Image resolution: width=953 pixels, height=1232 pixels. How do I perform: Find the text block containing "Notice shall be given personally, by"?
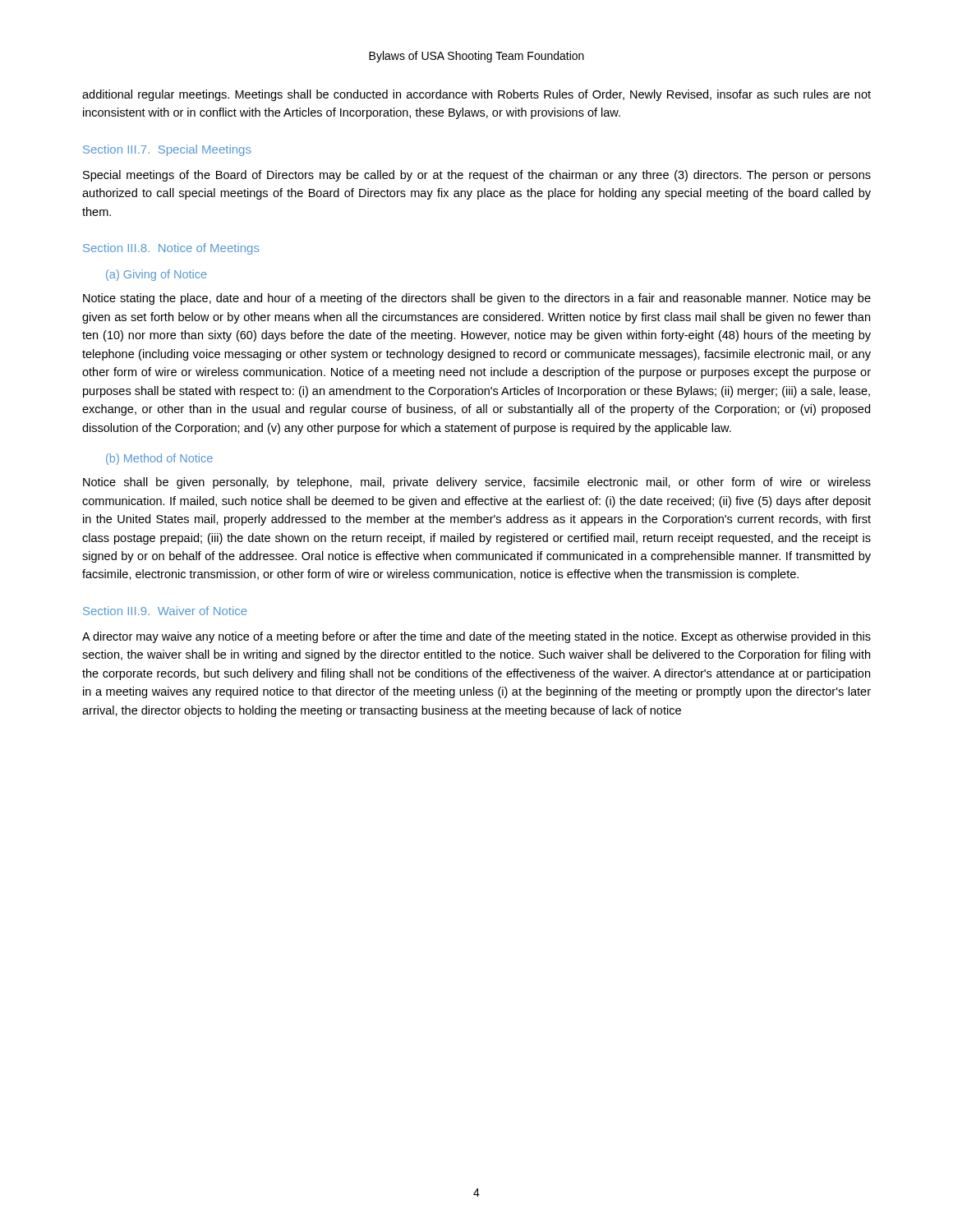476,528
